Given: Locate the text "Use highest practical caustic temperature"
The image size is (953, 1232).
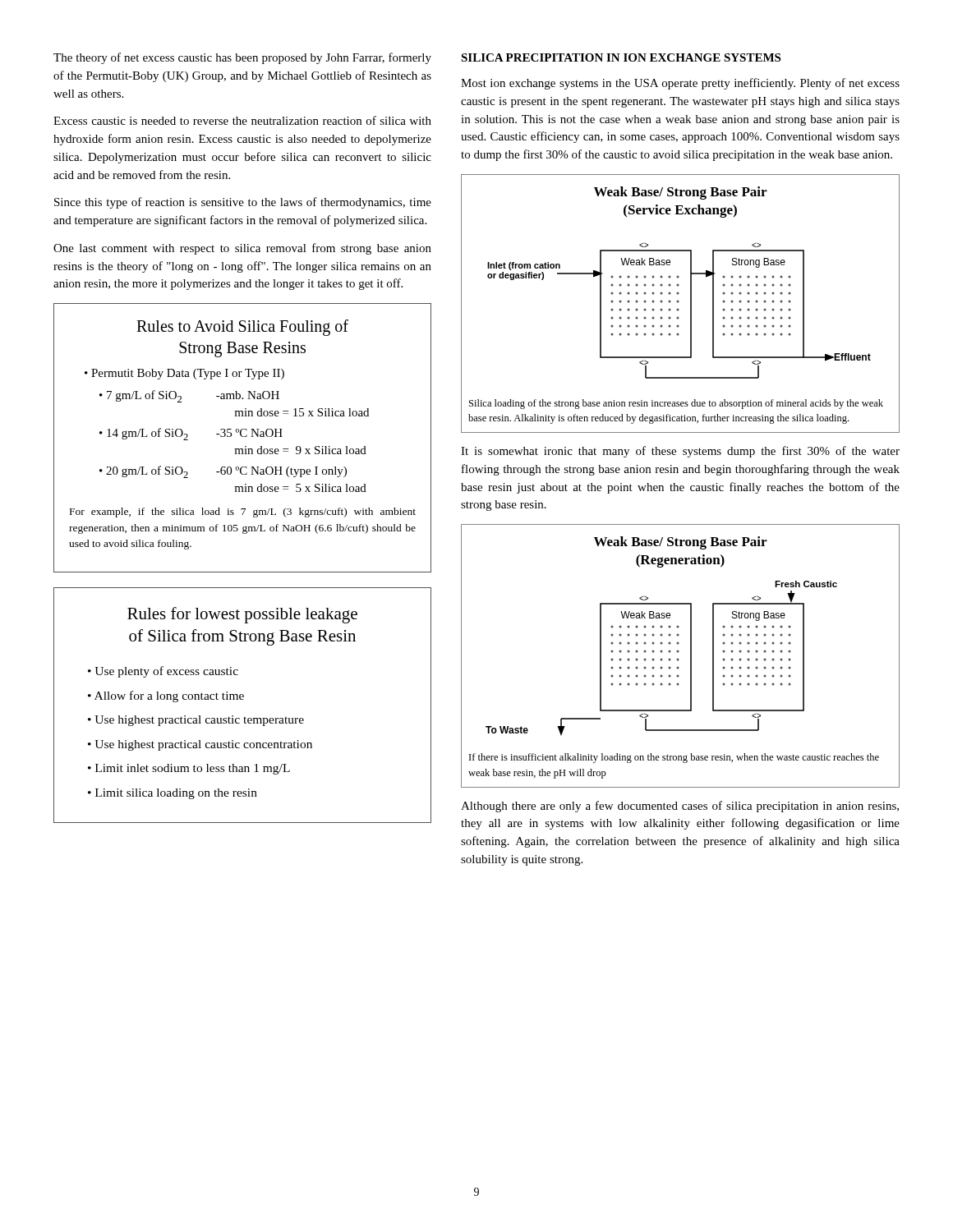Looking at the screenshot, I should [x=242, y=720].
